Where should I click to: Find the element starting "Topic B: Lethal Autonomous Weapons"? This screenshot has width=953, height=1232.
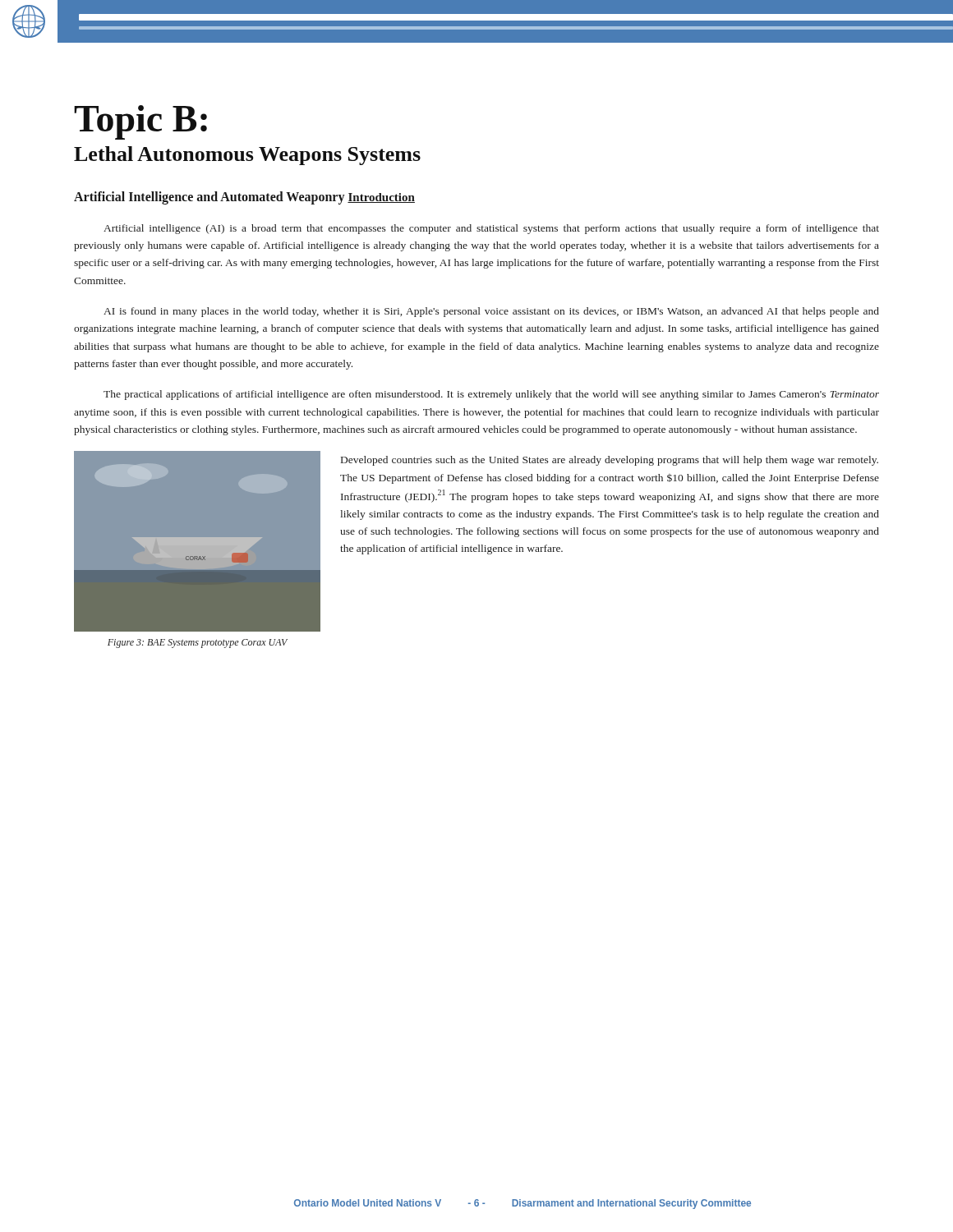[140, 122]
